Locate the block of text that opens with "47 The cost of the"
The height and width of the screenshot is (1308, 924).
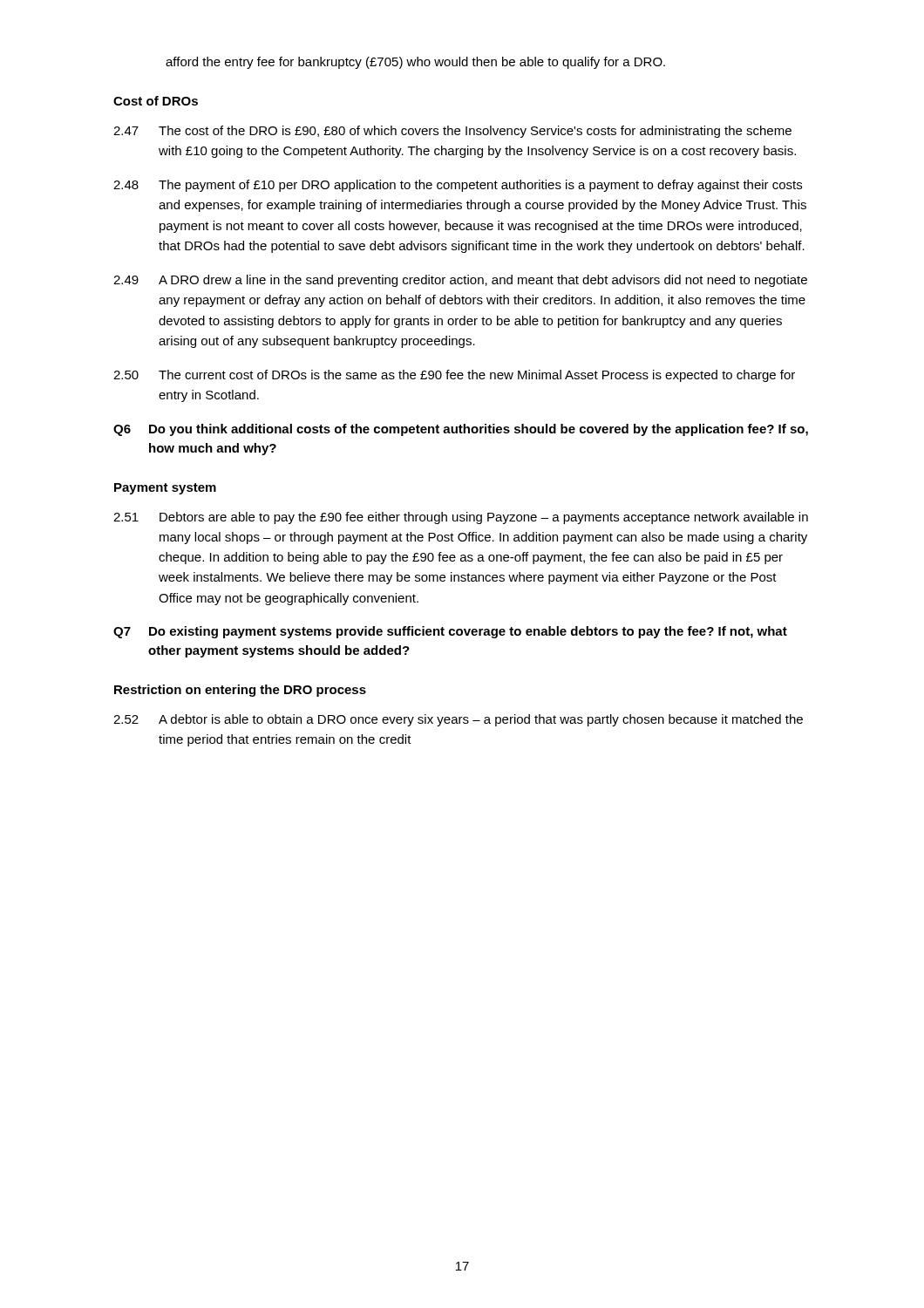pyautogui.click(x=462, y=140)
